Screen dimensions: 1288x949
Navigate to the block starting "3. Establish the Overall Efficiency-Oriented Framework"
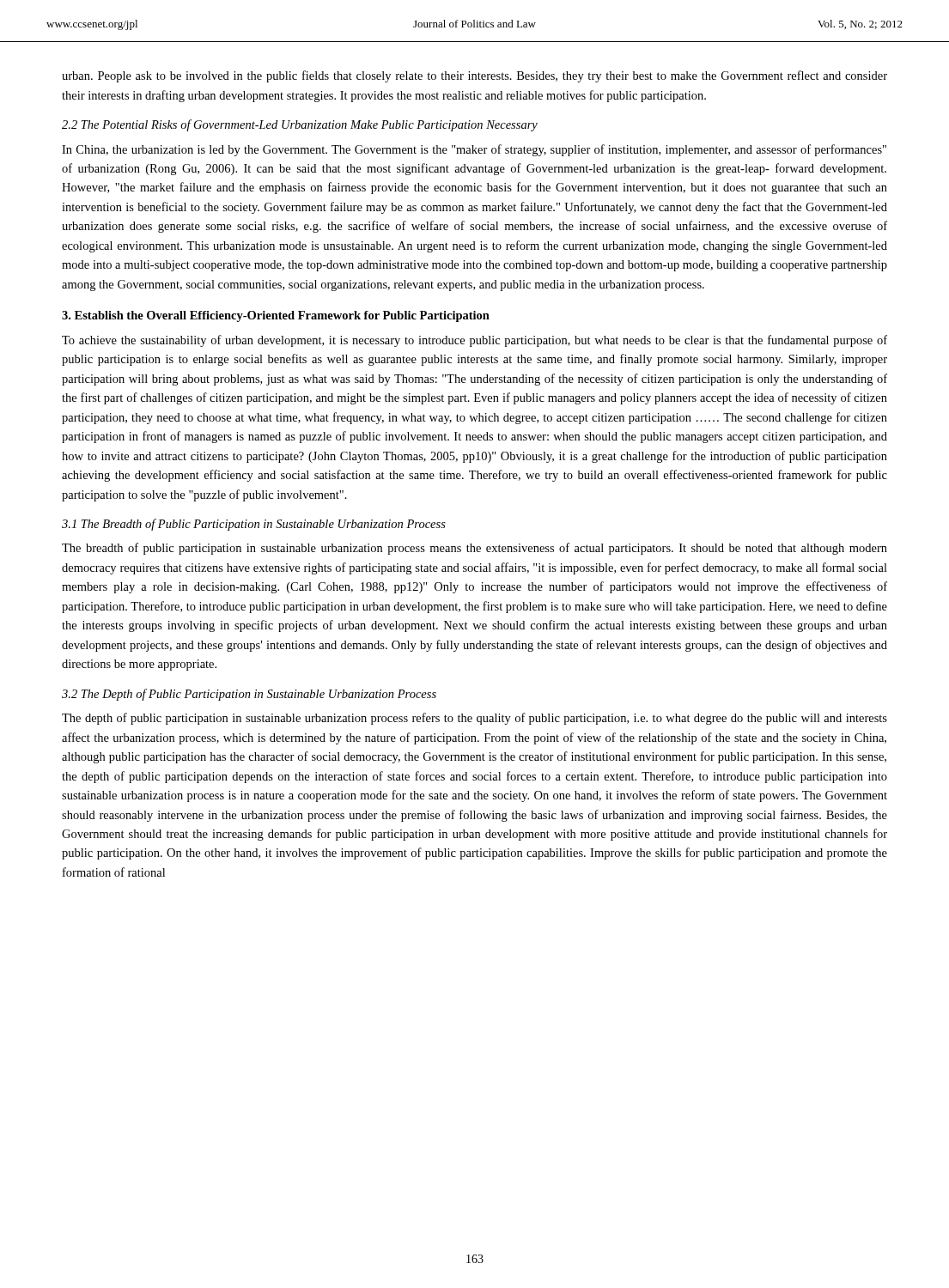[474, 316]
